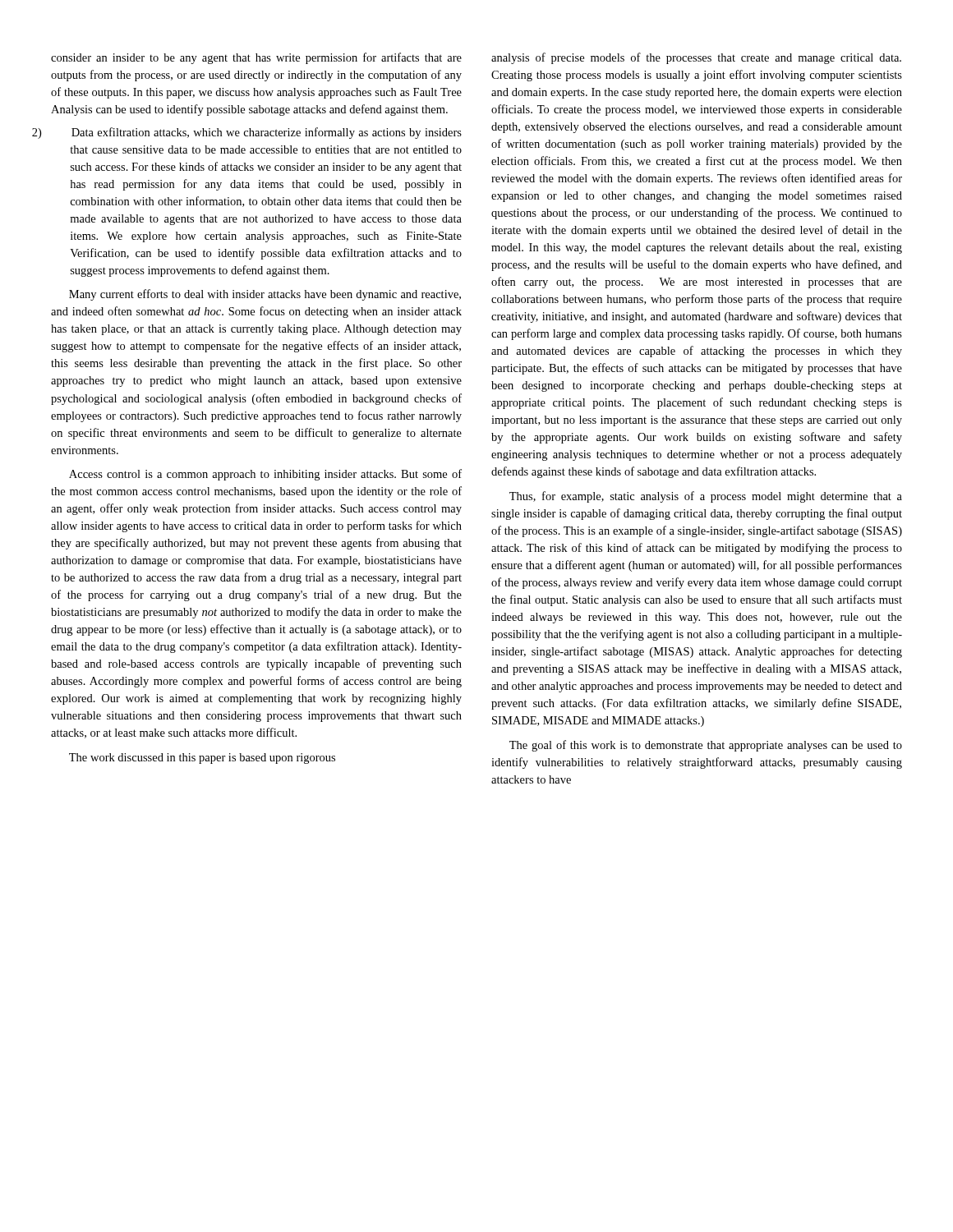The height and width of the screenshot is (1232, 953).
Task: Locate the block of text that opens with "Access control is a common approach to inhibiting"
Action: 256,604
